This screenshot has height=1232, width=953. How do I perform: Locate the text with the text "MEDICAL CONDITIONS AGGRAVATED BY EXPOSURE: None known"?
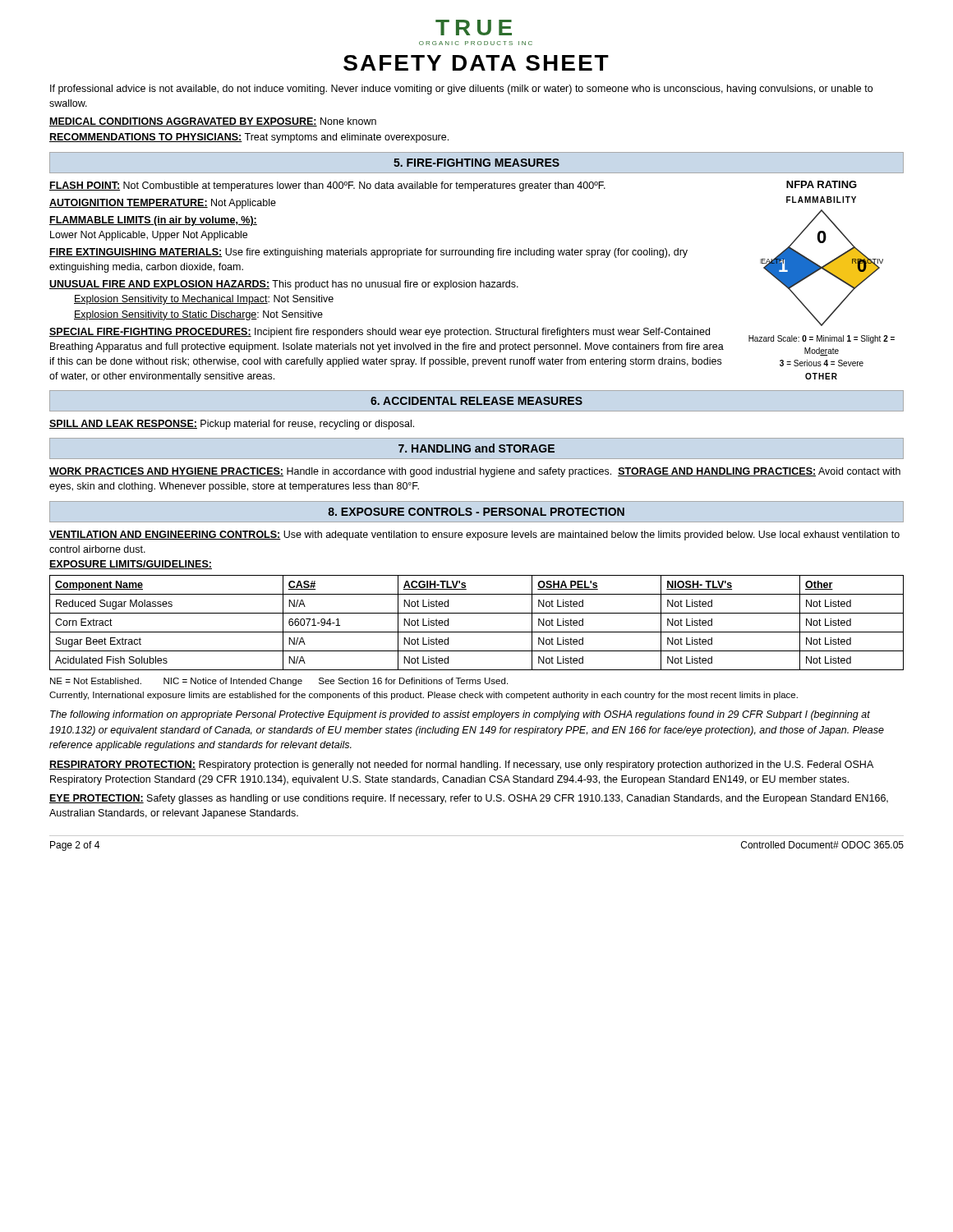coord(213,122)
